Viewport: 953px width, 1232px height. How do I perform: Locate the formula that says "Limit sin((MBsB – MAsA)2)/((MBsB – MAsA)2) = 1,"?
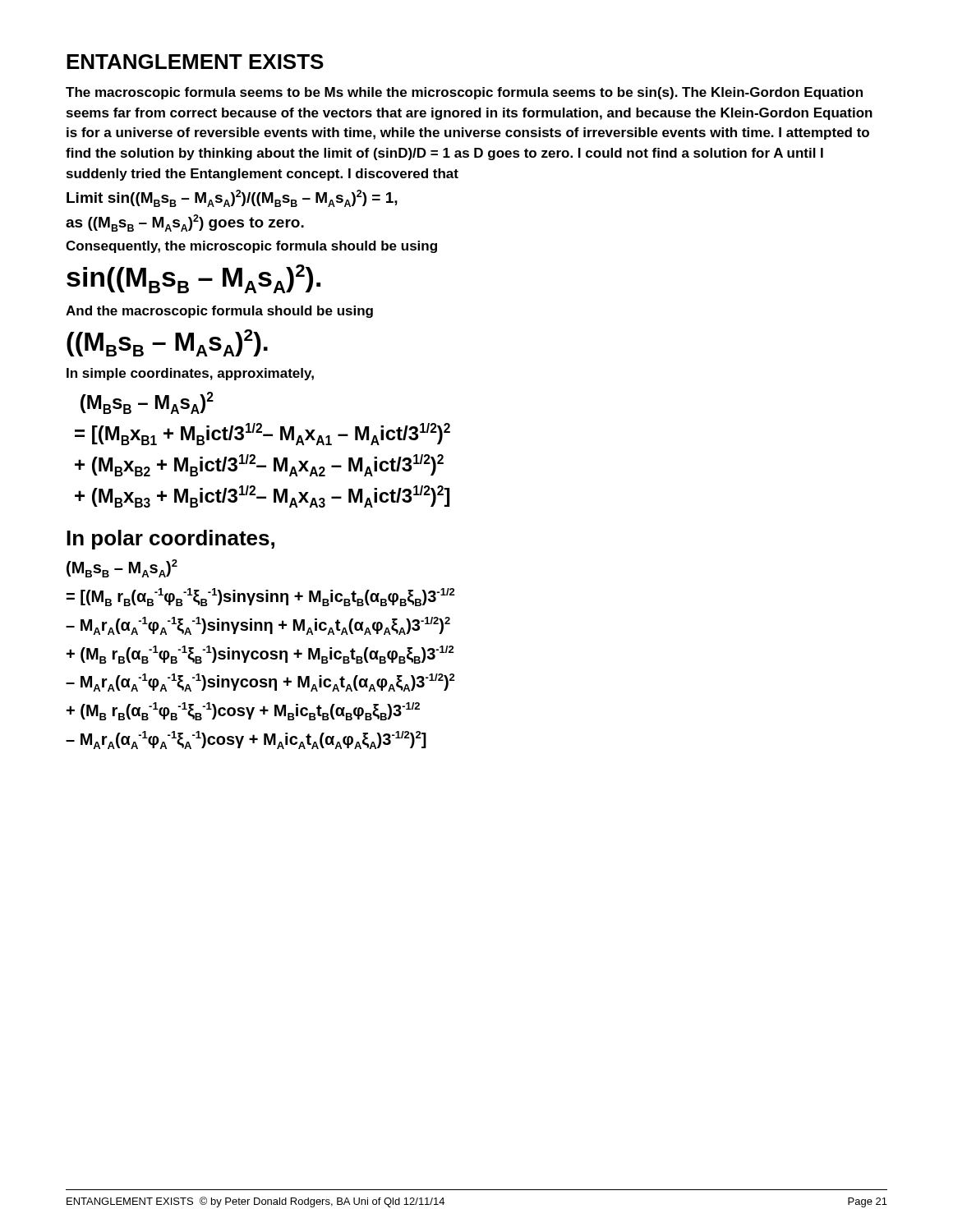[x=232, y=198]
